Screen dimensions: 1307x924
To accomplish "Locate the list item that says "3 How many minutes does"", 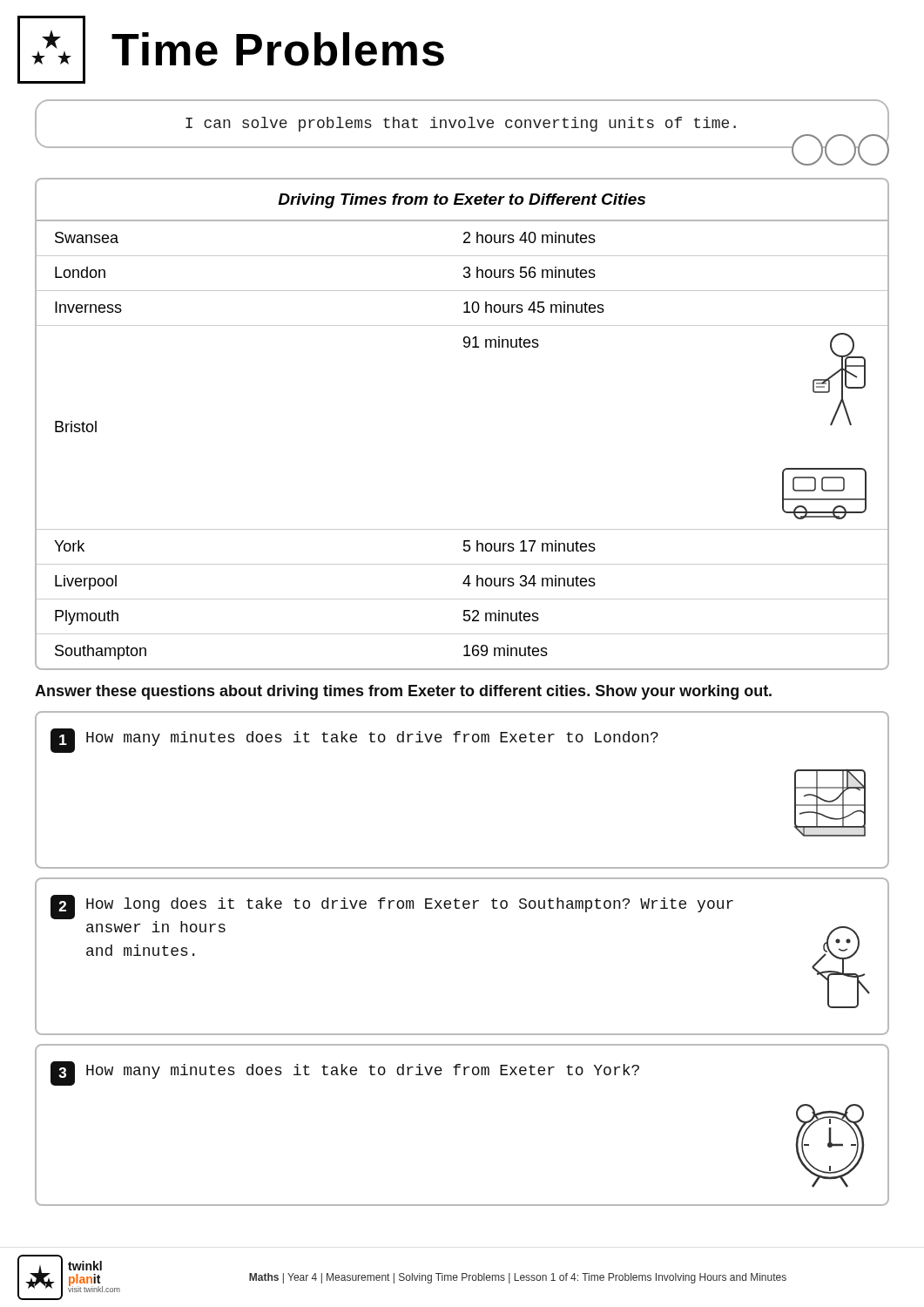I will pos(345,1073).
